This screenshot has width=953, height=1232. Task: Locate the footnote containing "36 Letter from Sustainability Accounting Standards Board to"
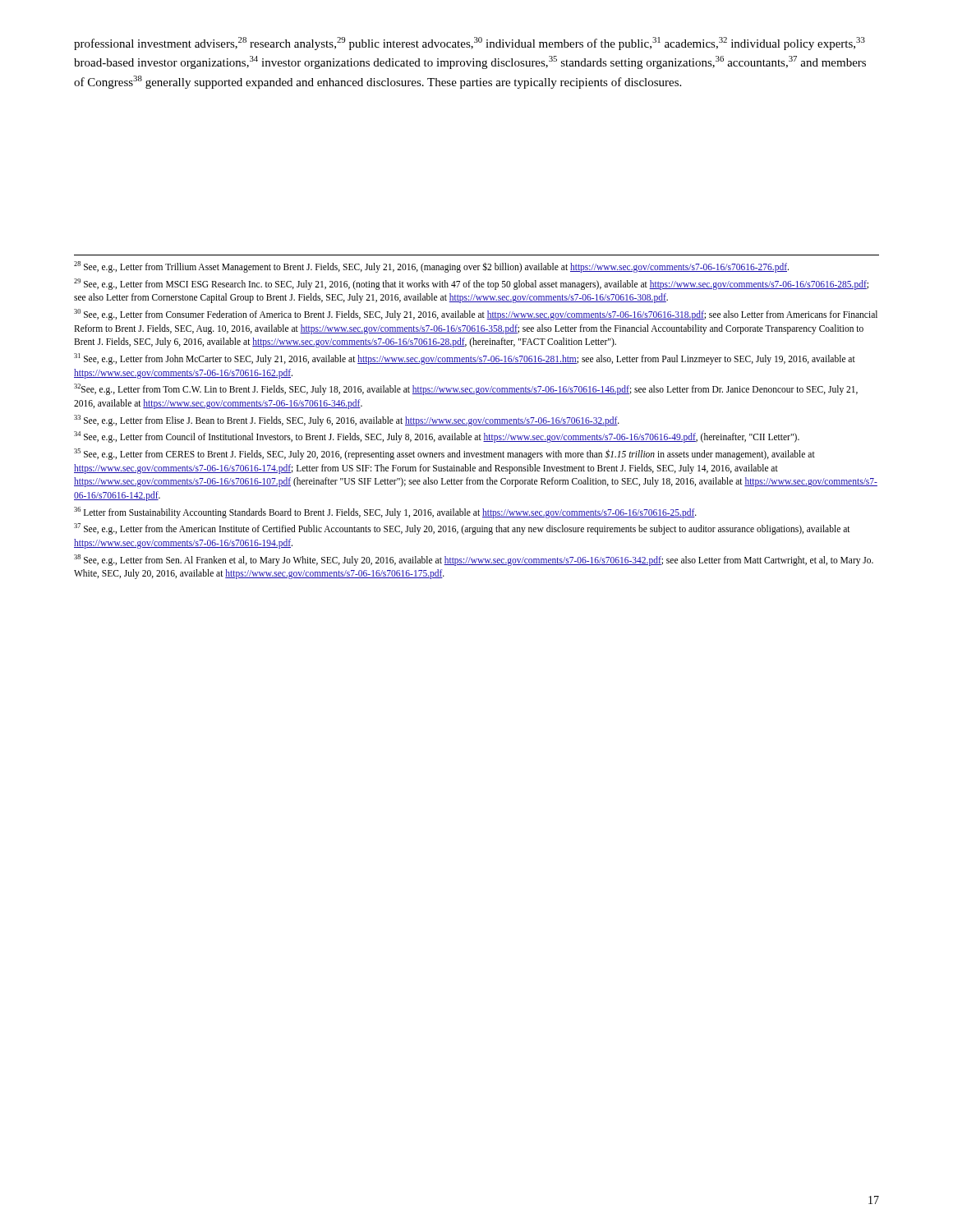tap(385, 512)
